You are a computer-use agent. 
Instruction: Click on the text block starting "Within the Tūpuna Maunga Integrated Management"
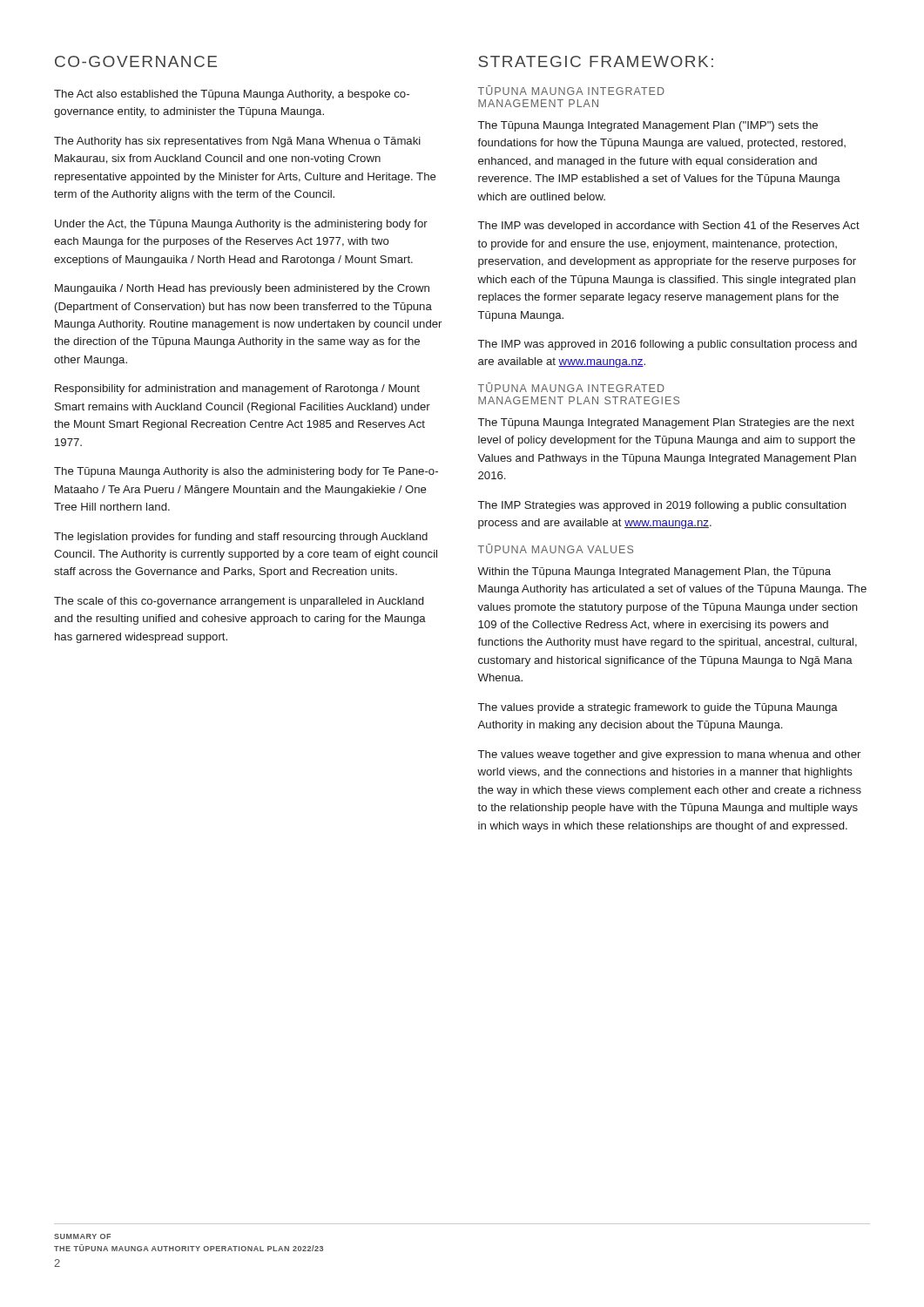[674, 625]
